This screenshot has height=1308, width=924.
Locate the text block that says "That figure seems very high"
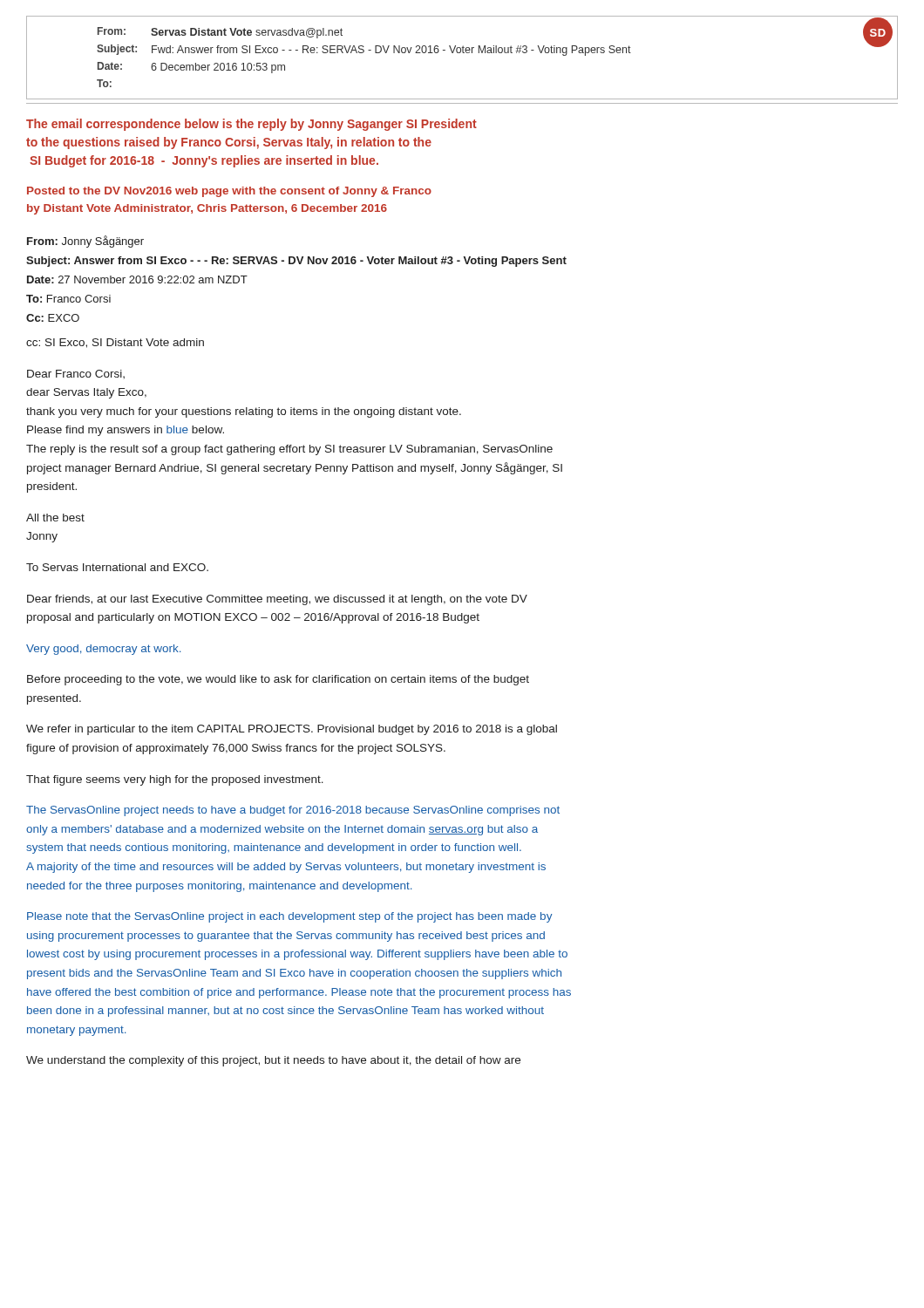click(x=175, y=779)
